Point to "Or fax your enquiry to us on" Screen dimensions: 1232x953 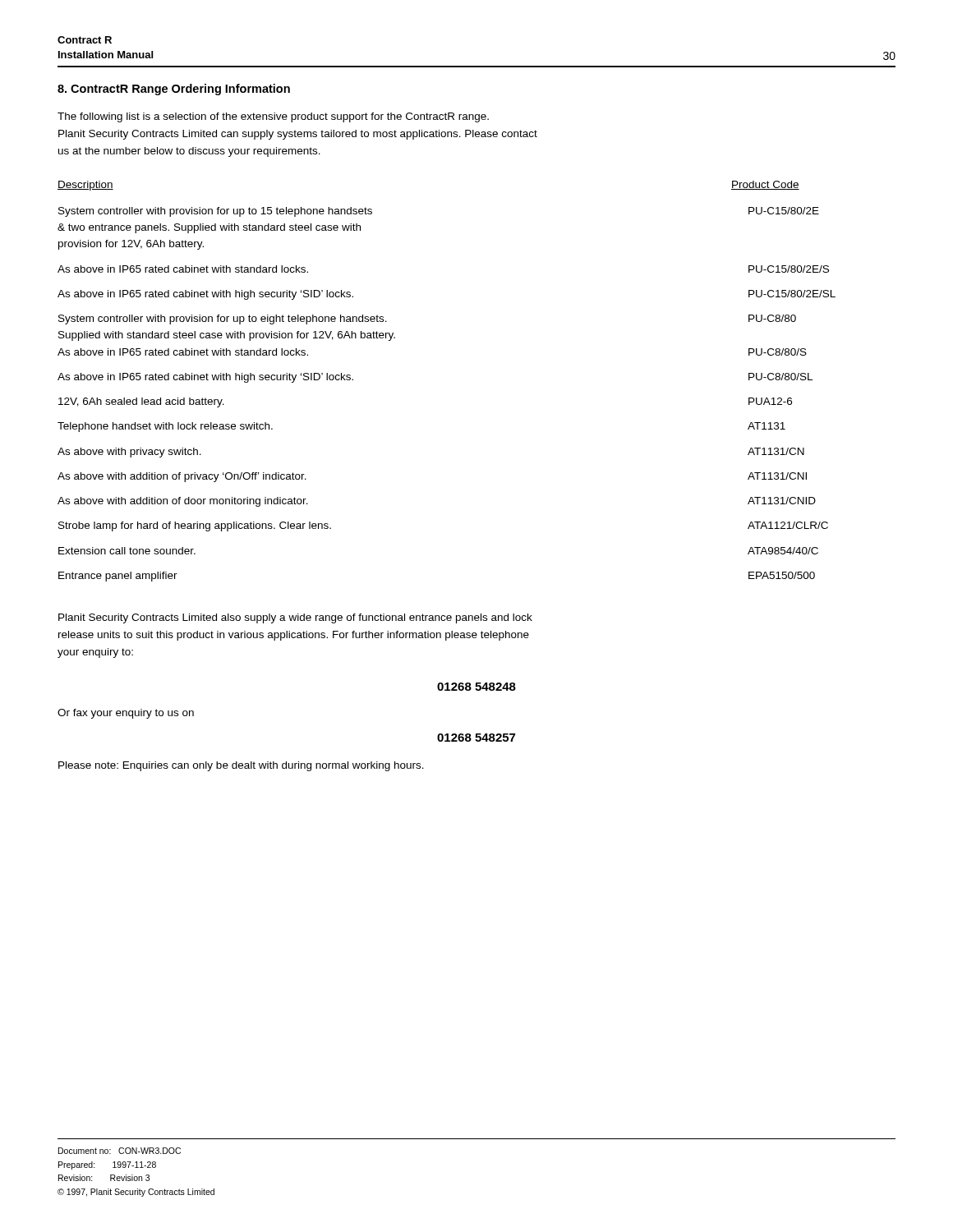pos(126,712)
